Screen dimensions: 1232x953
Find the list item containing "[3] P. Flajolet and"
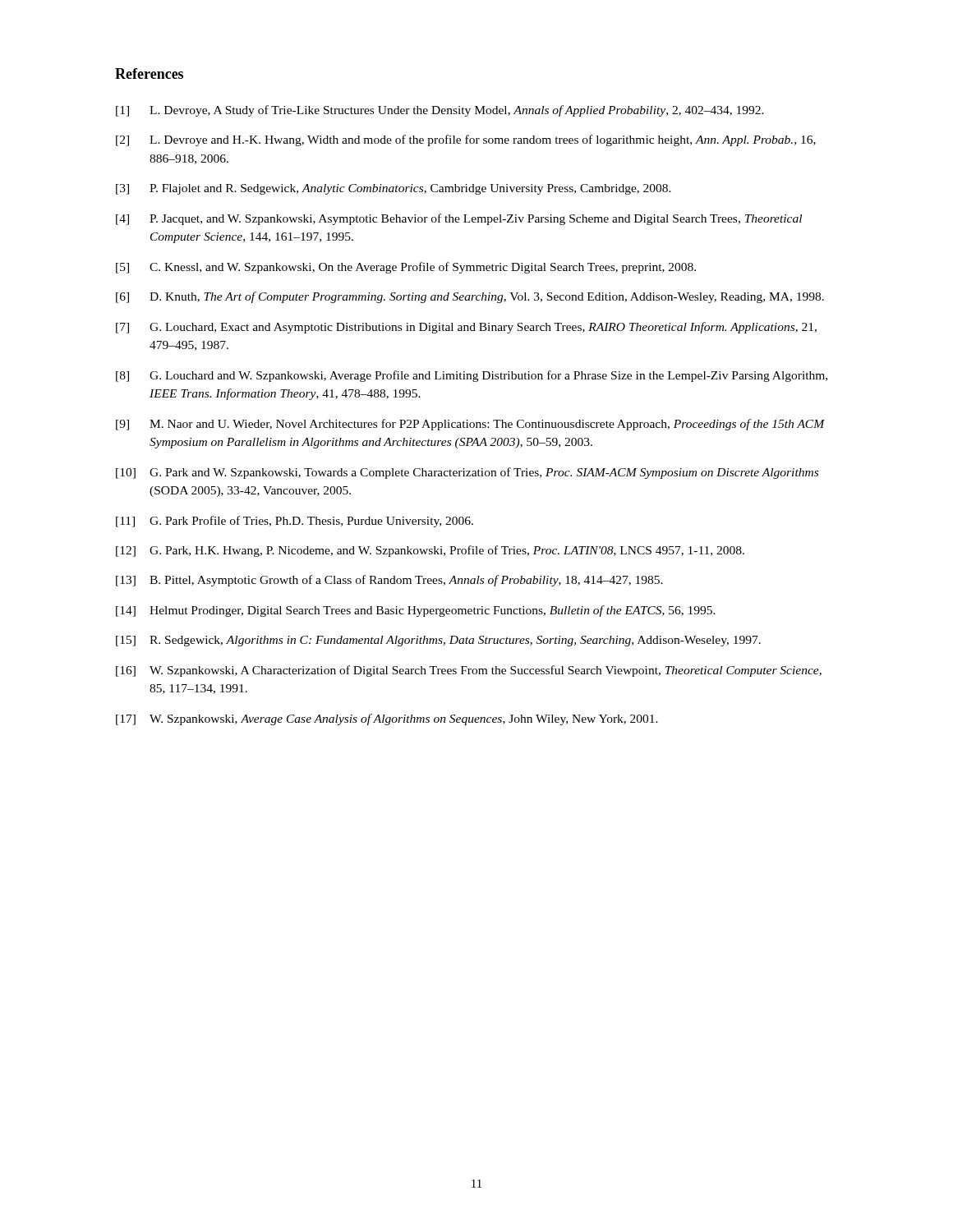point(476,189)
